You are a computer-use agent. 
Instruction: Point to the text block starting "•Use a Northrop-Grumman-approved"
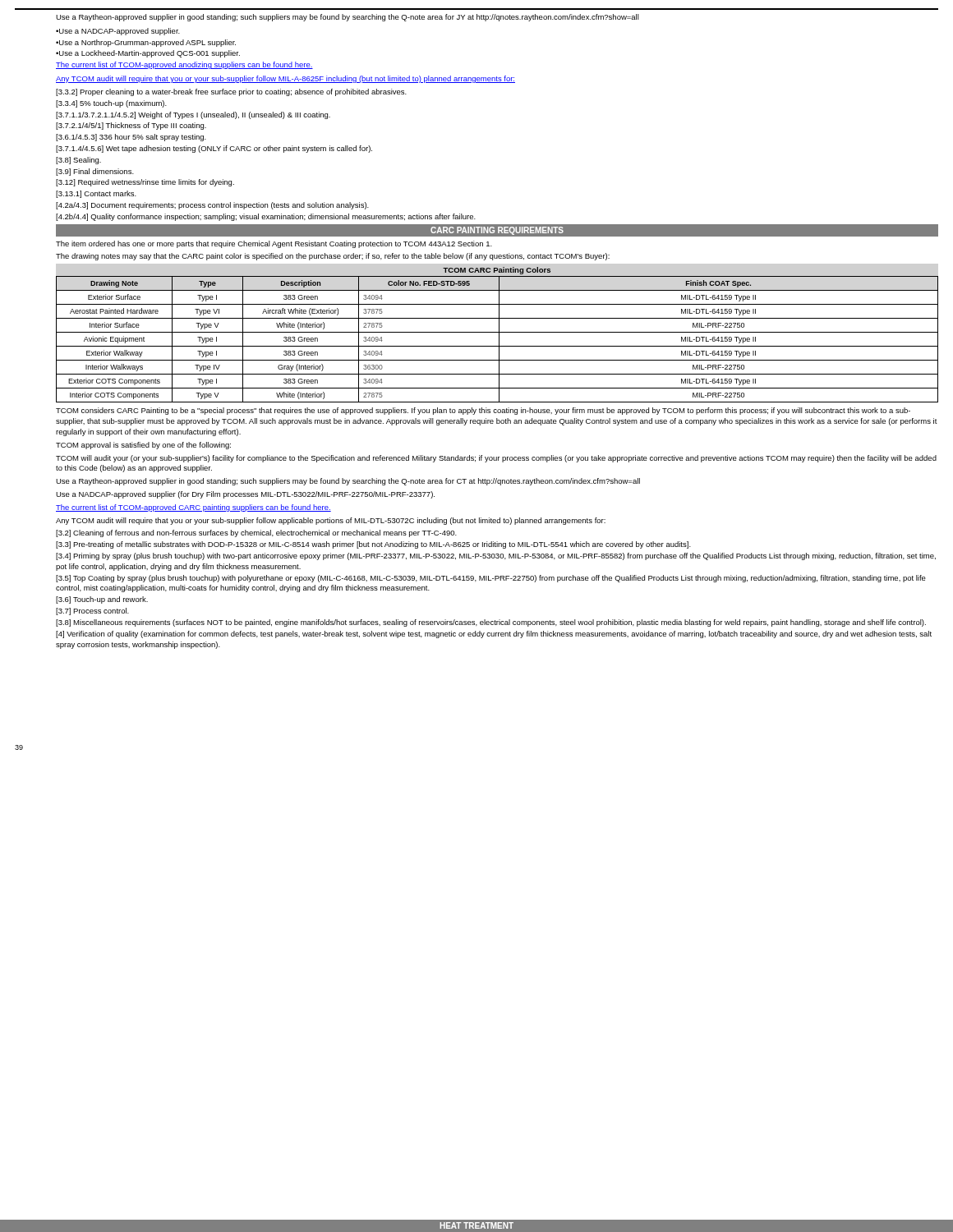[x=146, y=43]
